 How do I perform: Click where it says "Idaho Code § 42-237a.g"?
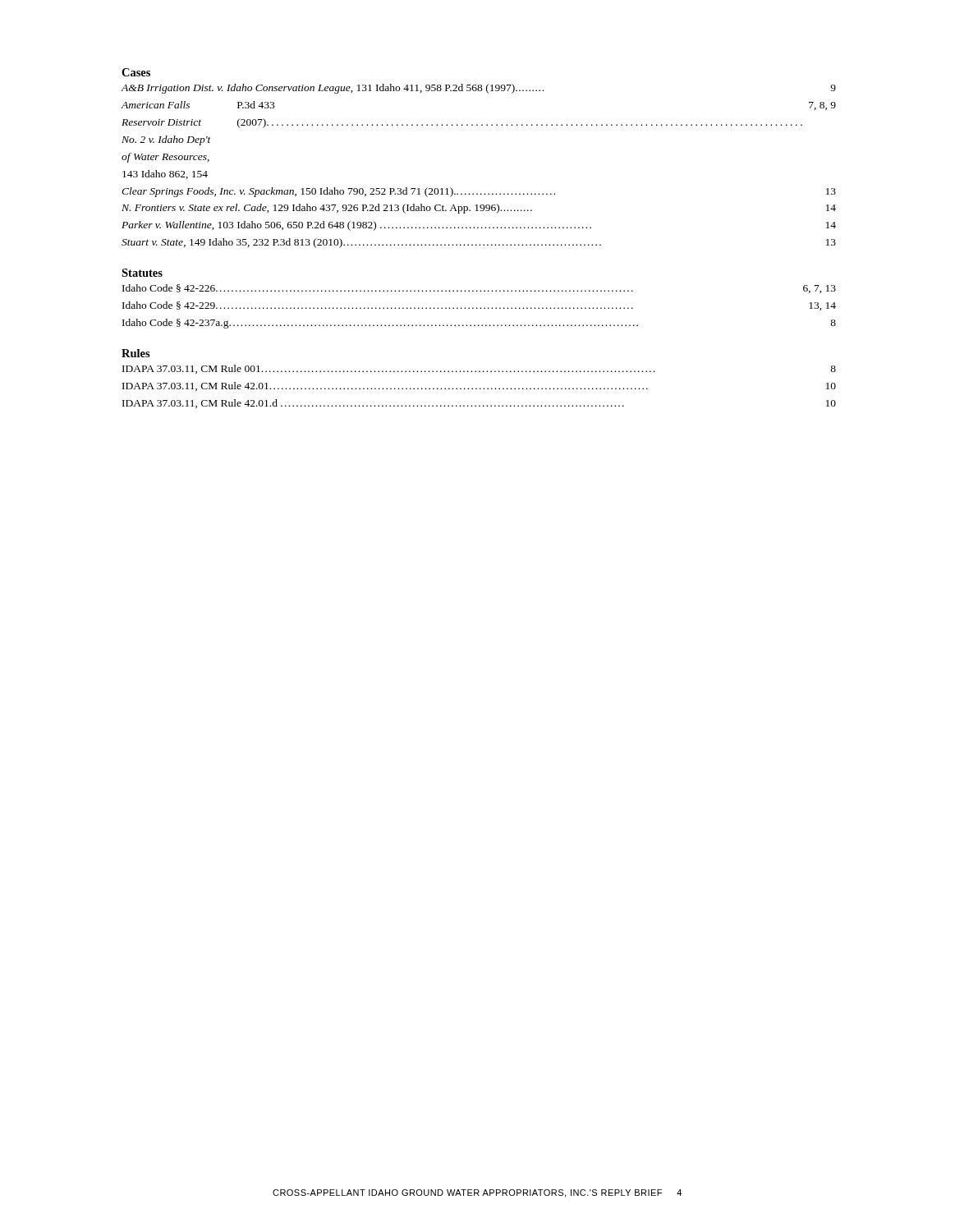coord(479,323)
